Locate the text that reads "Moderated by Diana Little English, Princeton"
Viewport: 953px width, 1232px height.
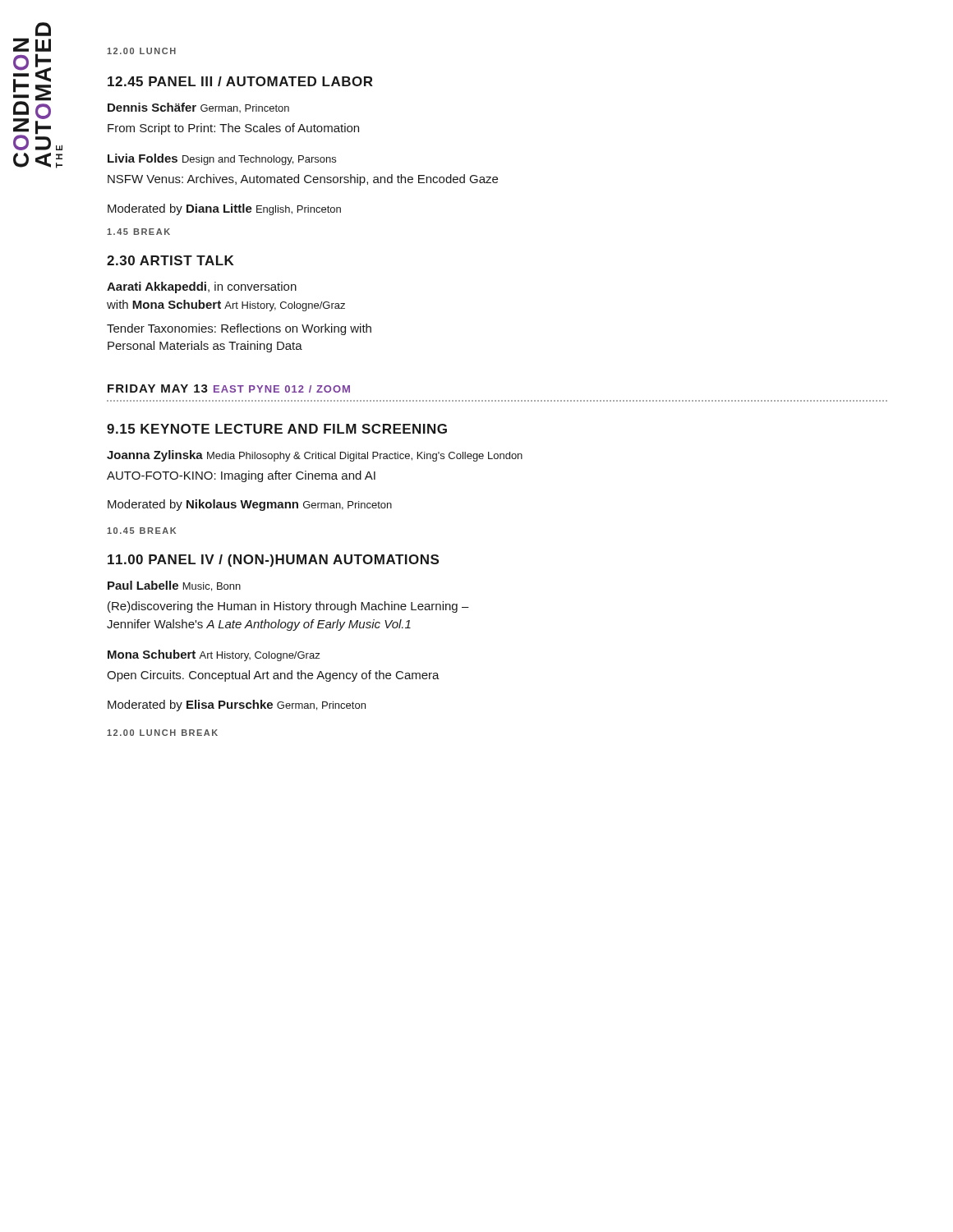[224, 208]
